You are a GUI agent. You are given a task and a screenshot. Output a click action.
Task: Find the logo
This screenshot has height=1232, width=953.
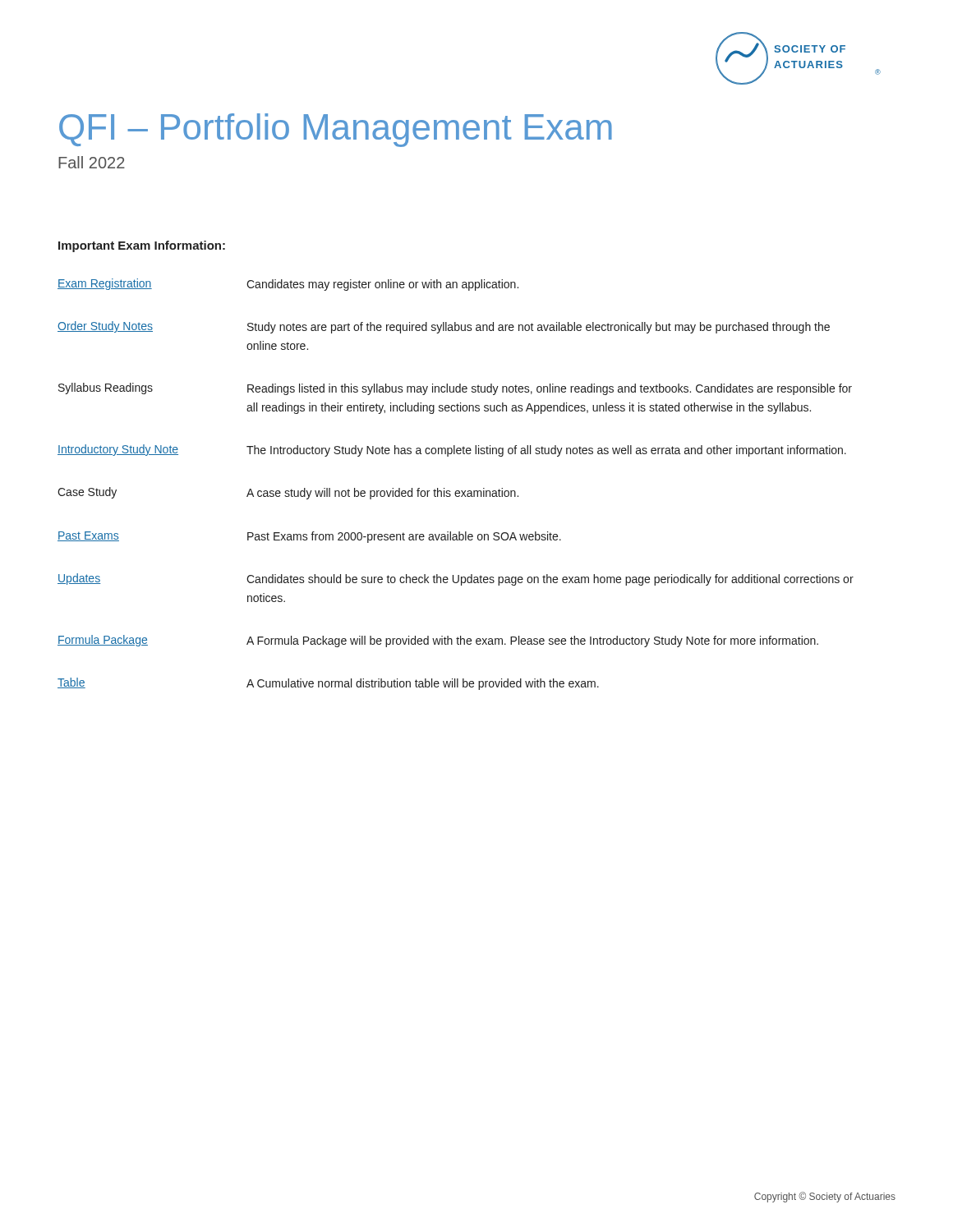[x=805, y=58]
